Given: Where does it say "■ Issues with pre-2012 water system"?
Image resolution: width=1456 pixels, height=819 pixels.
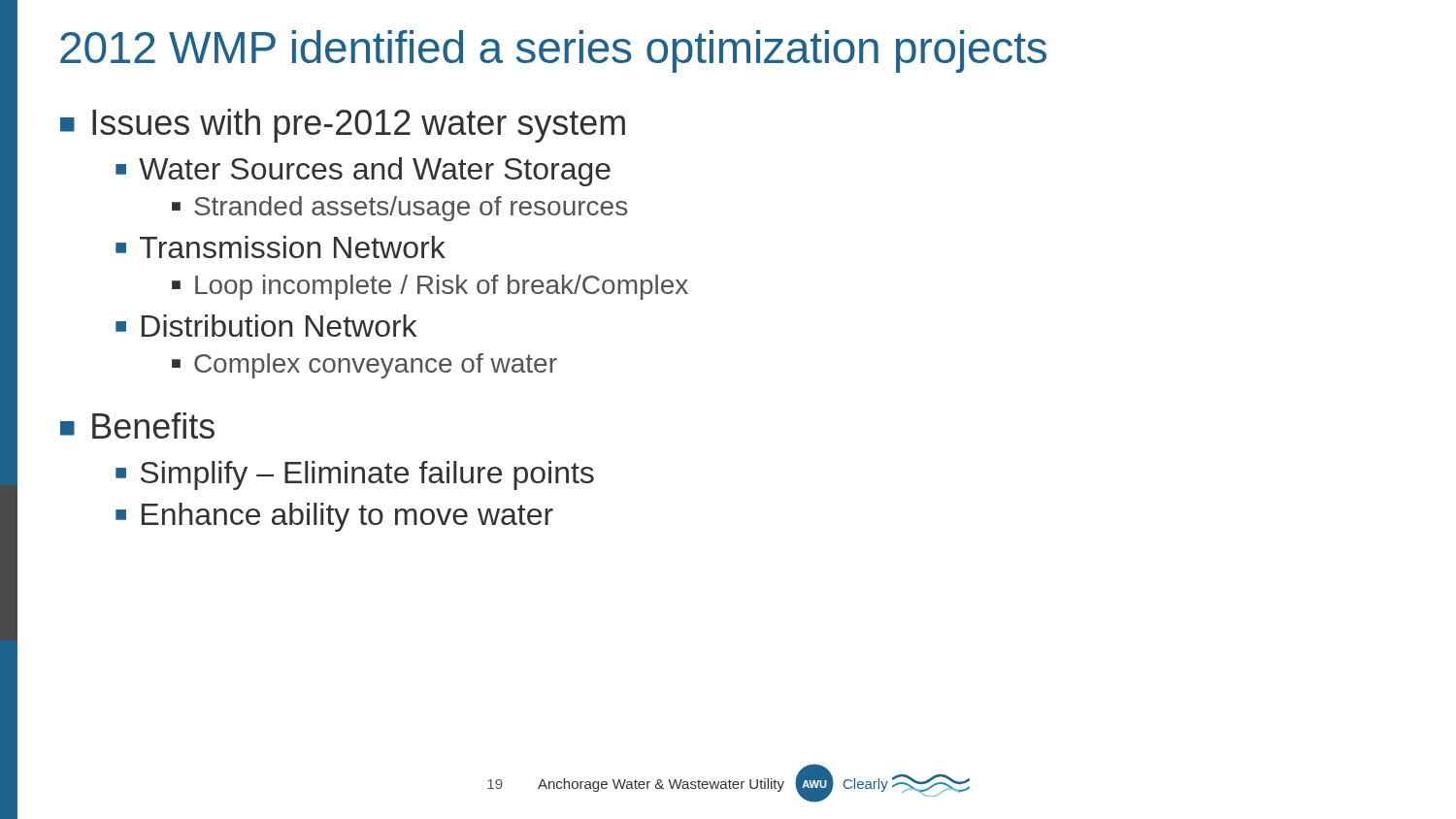Looking at the screenshot, I should tap(343, 124).
